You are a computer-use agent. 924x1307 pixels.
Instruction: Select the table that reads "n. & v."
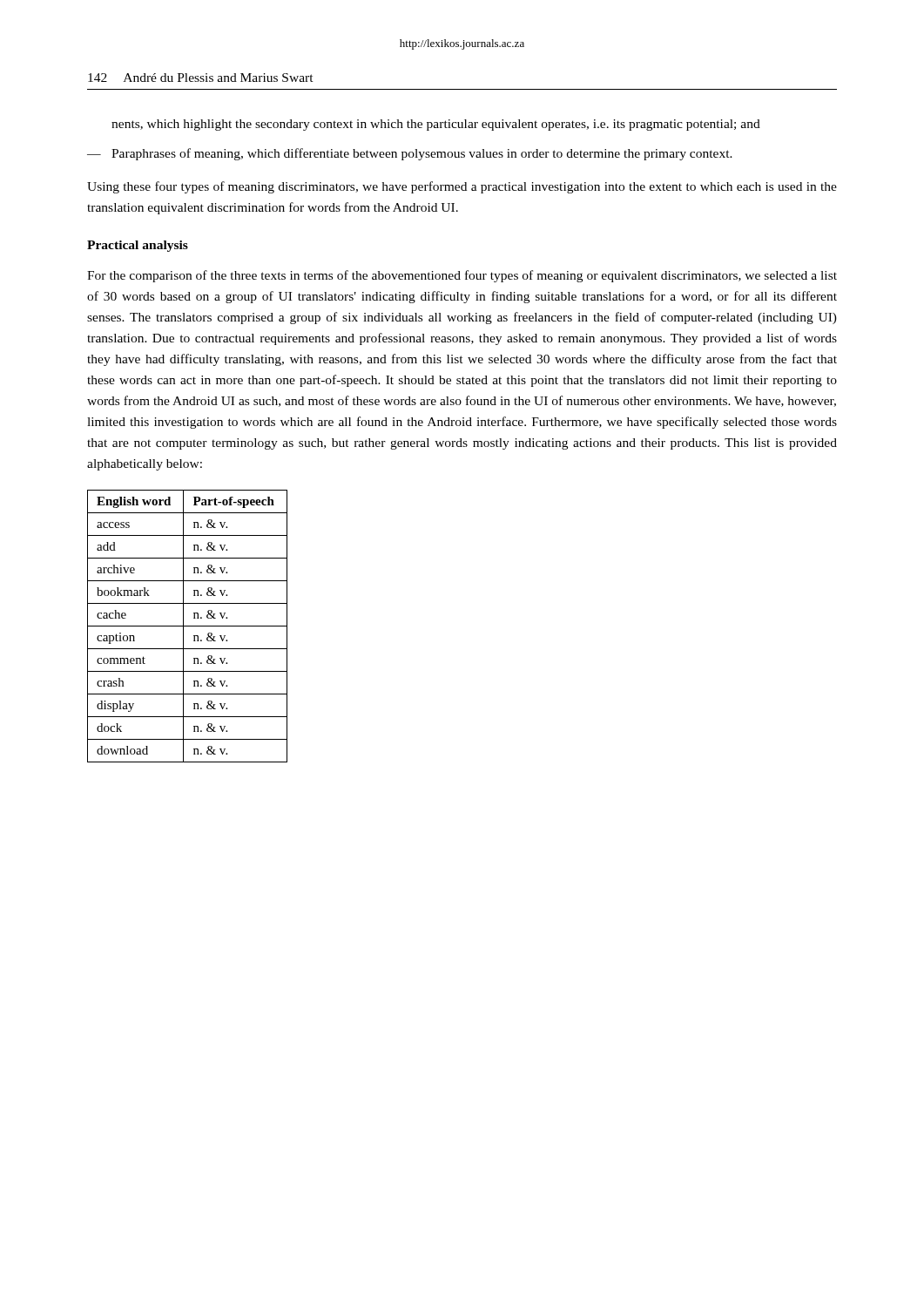click(x=462, y=626)
